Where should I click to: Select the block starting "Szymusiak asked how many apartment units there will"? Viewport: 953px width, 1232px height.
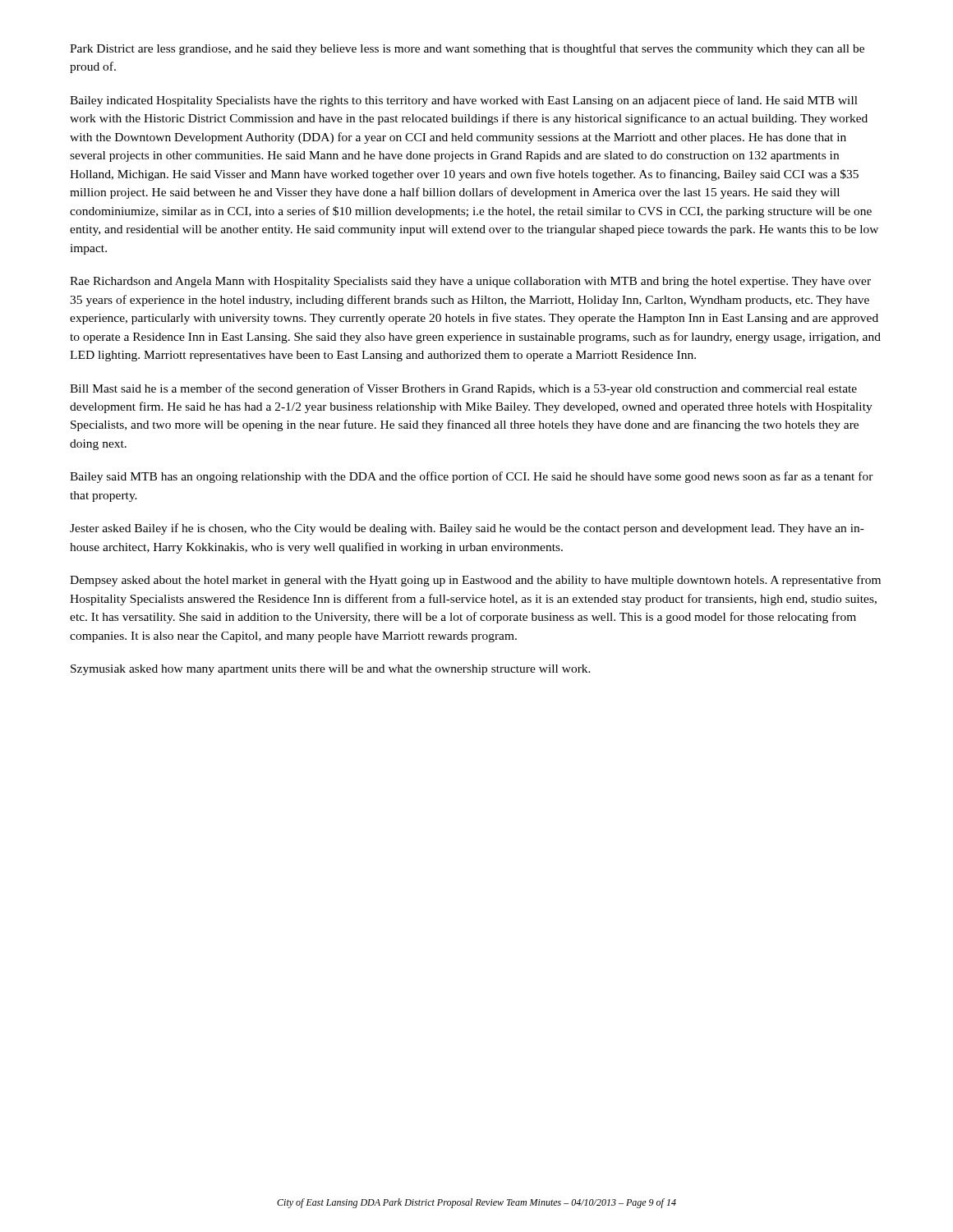(x=331, y=668)
